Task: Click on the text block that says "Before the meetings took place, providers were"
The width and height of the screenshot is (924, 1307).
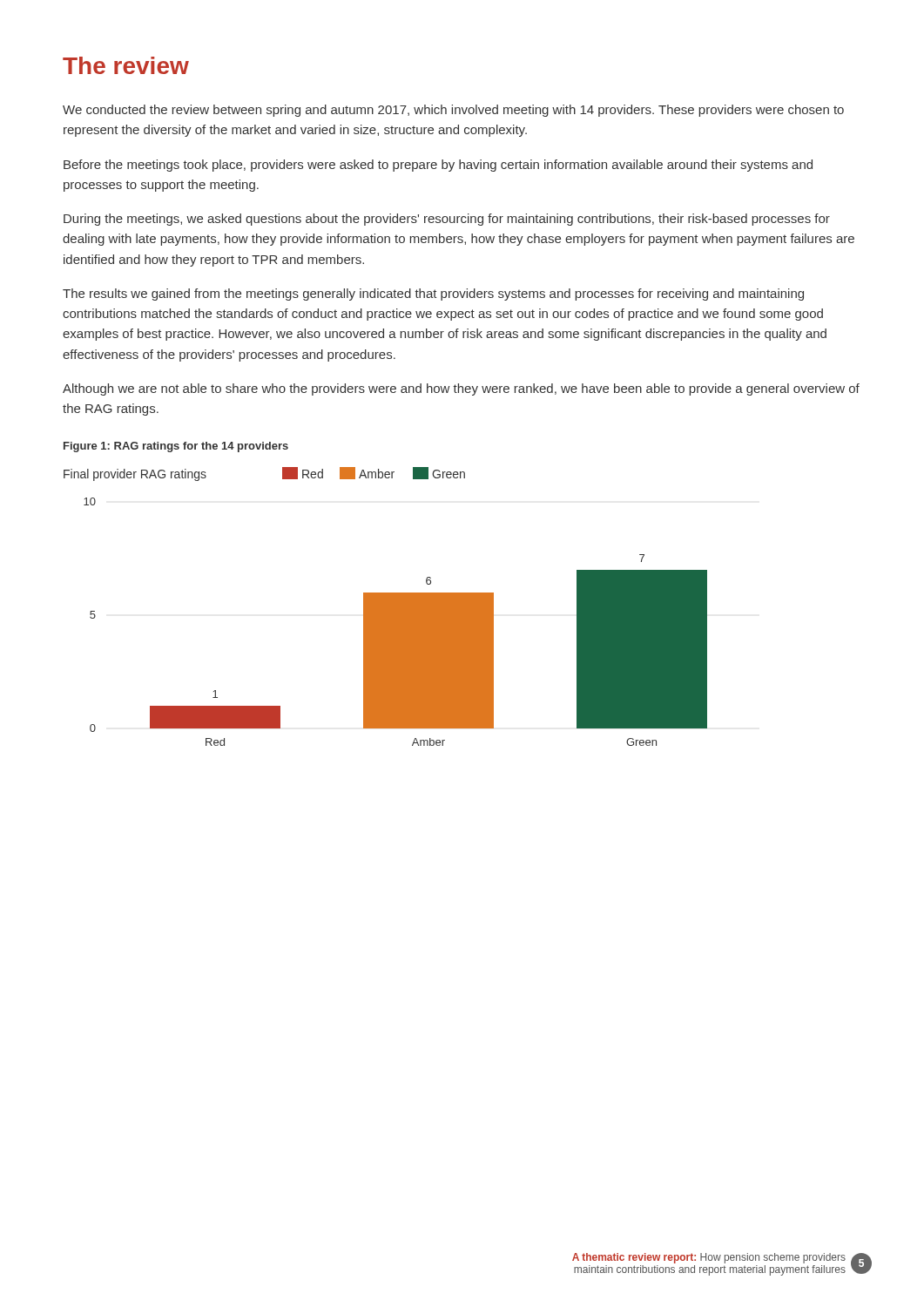Action: [x=438, y=174]
